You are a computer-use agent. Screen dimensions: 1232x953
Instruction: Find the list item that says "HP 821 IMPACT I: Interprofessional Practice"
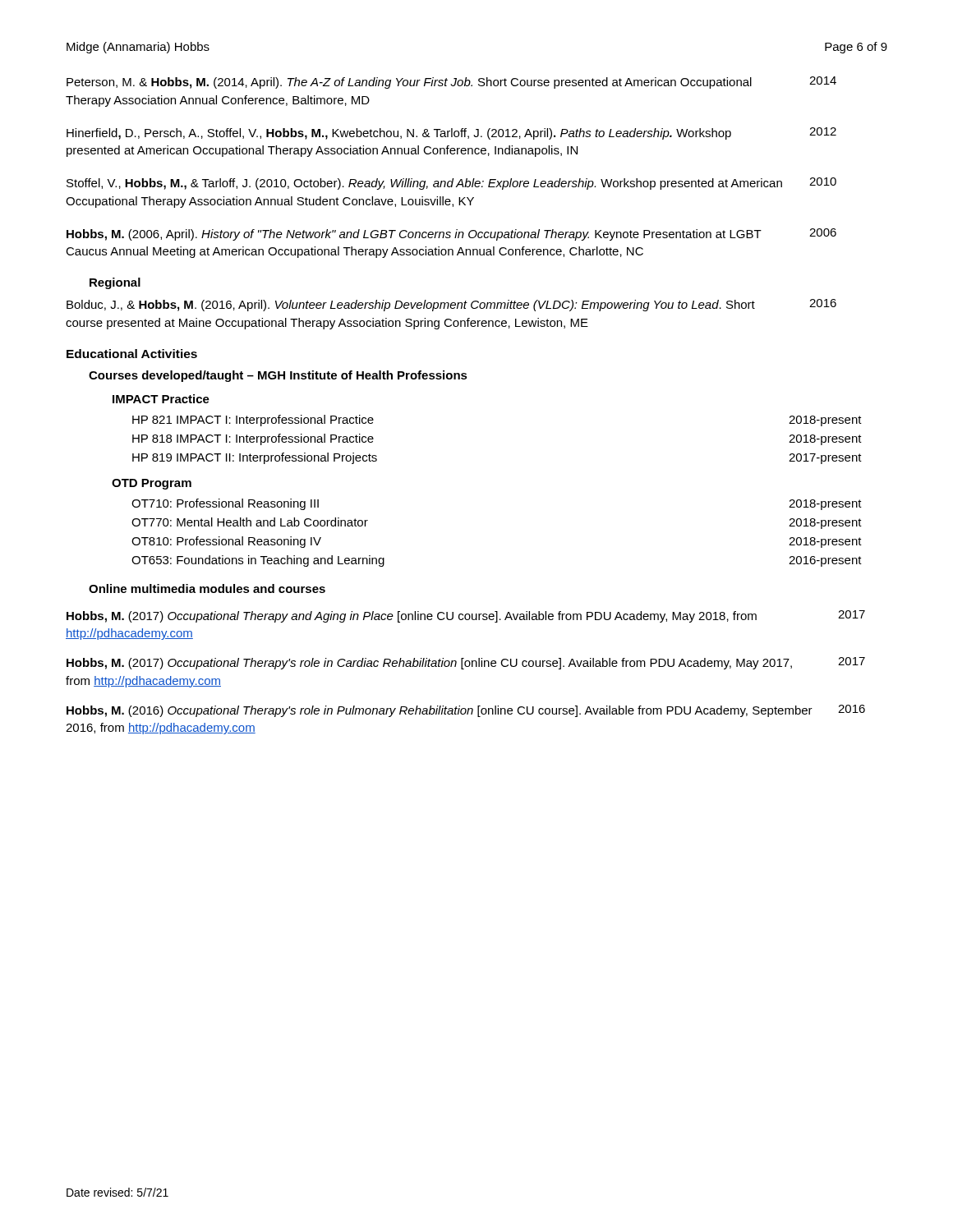(258, 420)
